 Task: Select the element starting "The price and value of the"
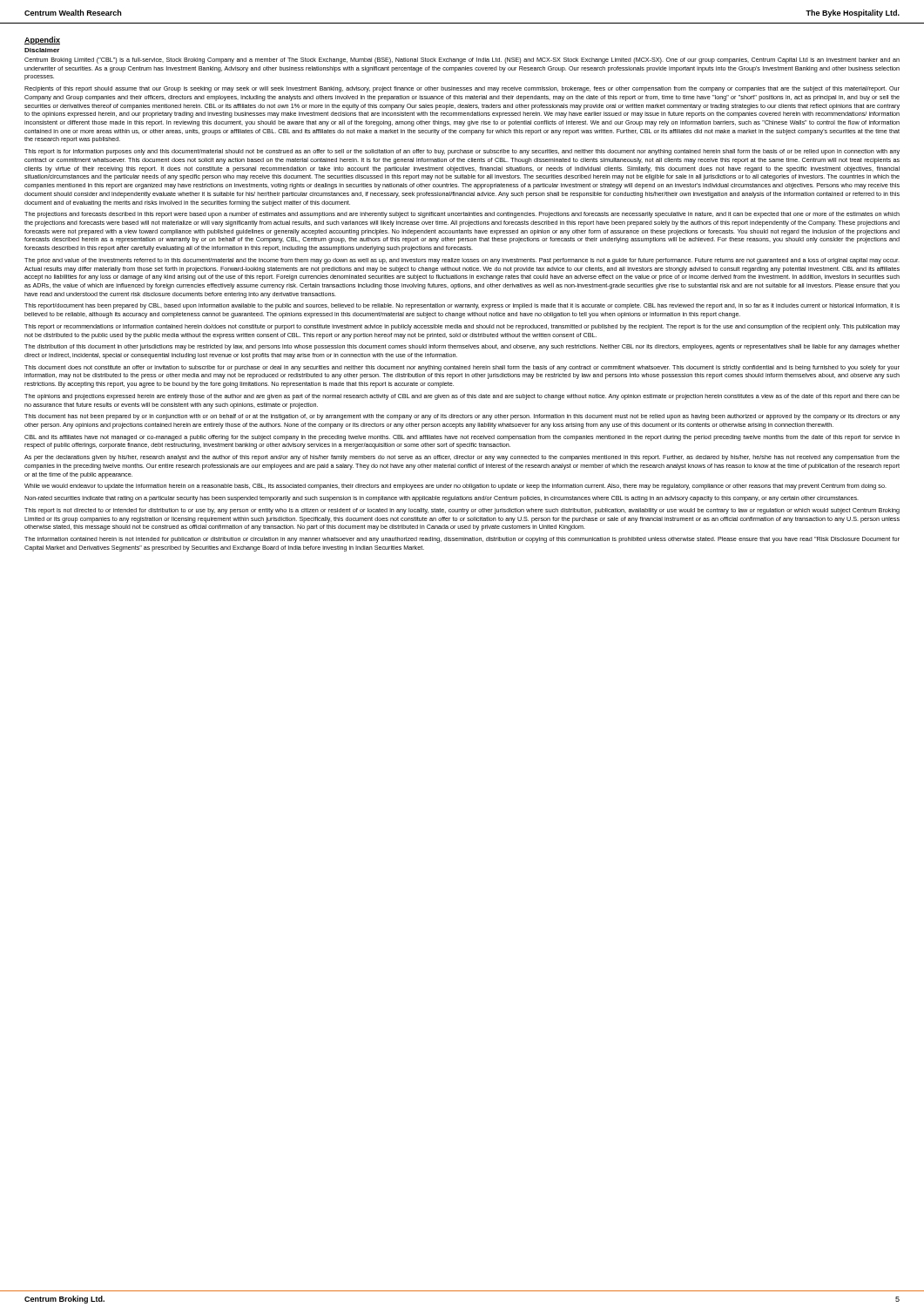click(x=462, y=277)
